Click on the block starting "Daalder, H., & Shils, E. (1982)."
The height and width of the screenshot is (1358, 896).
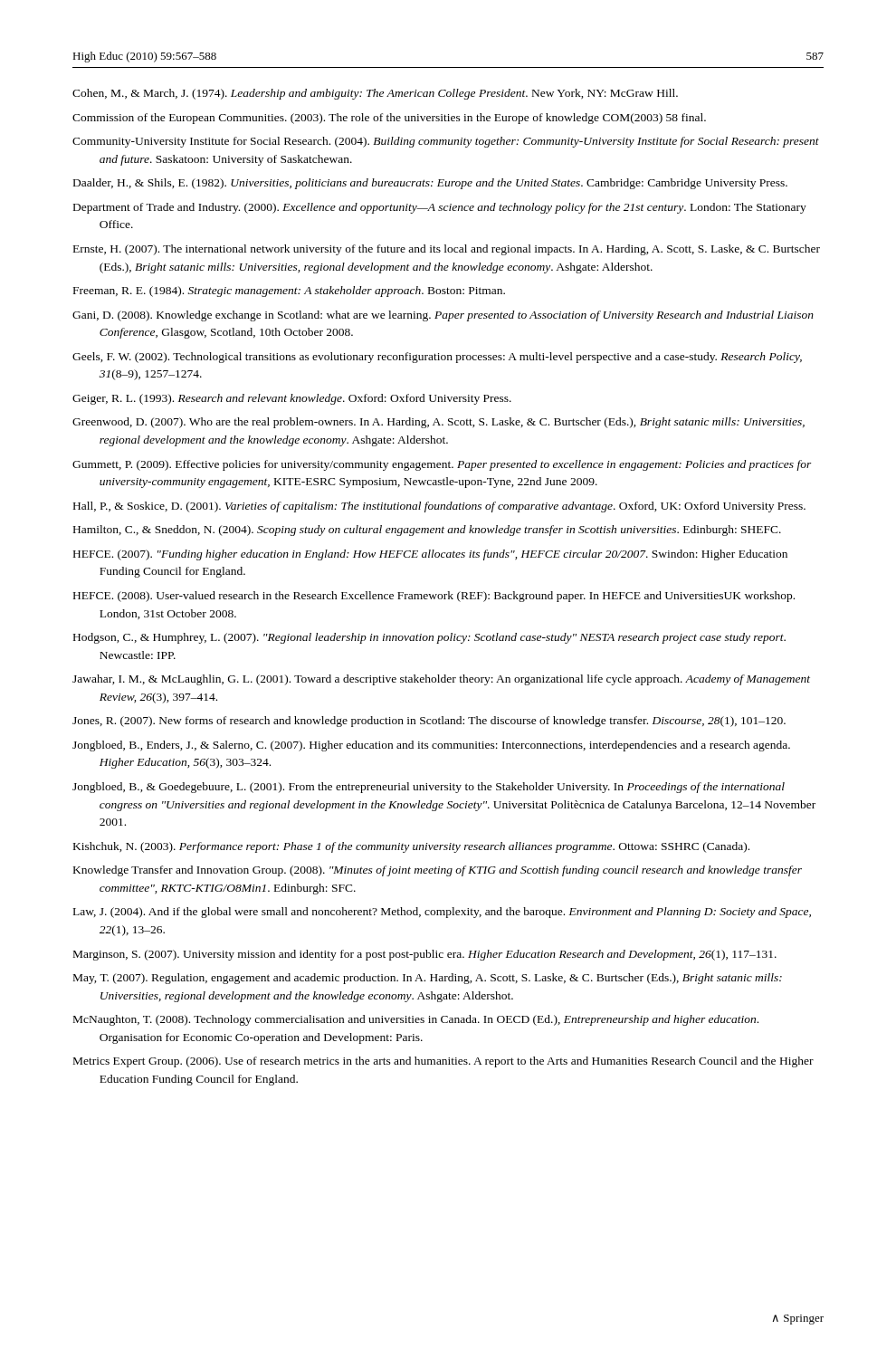(x=430, y=183)
